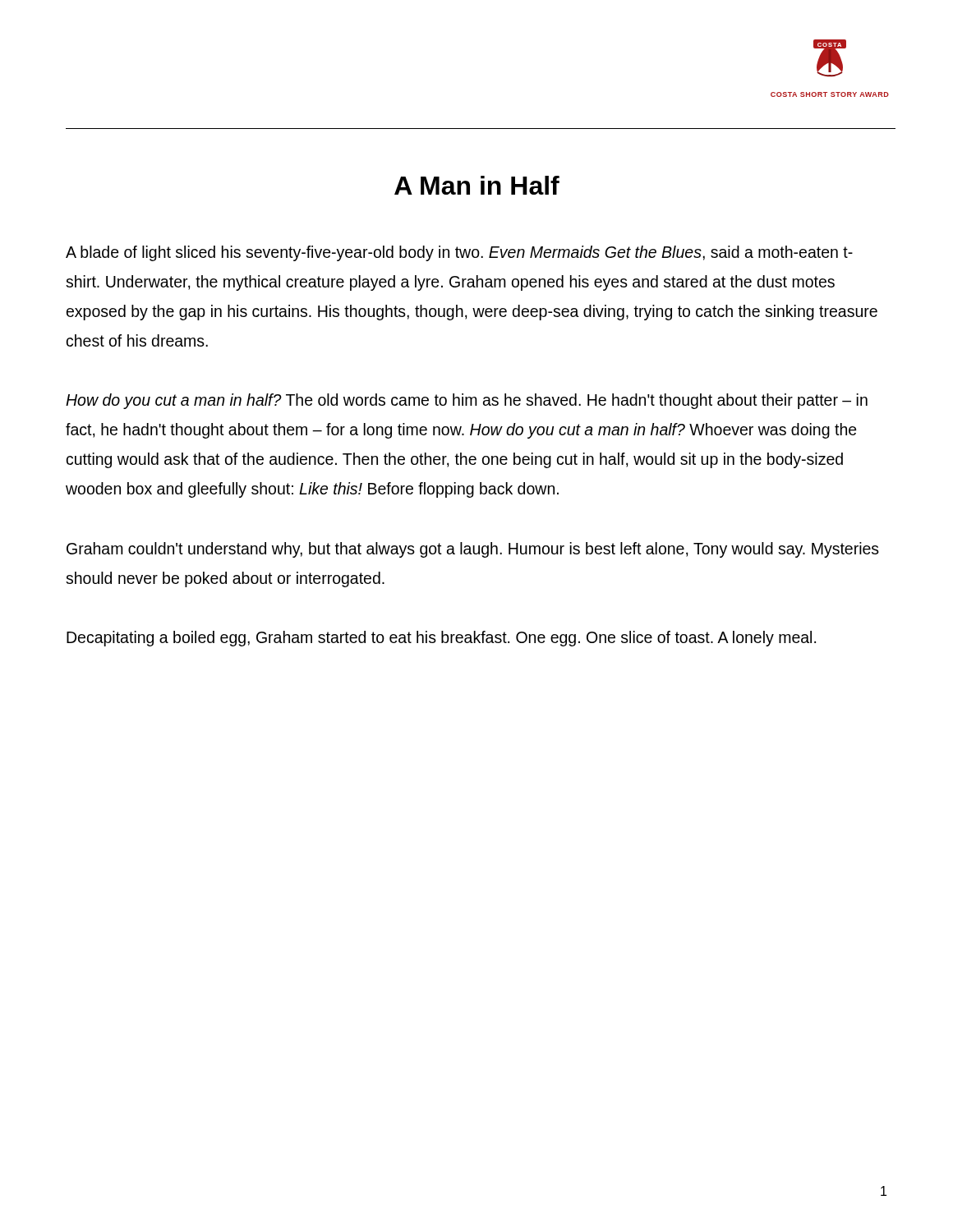This screenshot has width=953, height=1232.
Task: Click on the text starting "Graham couldn't understand why, but that always"
Action: click(472, 563)
